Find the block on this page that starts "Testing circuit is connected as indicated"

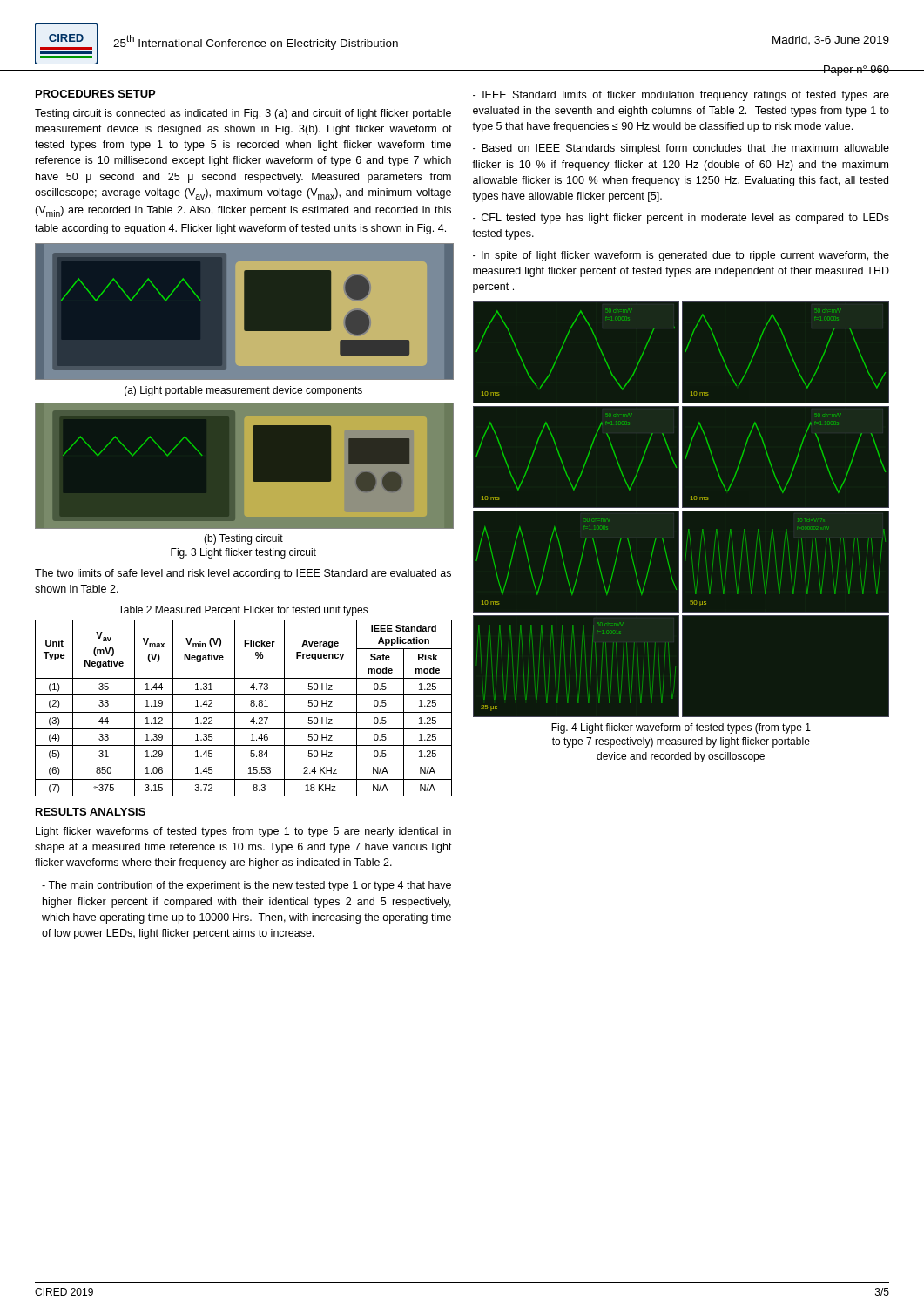(243, 171)
